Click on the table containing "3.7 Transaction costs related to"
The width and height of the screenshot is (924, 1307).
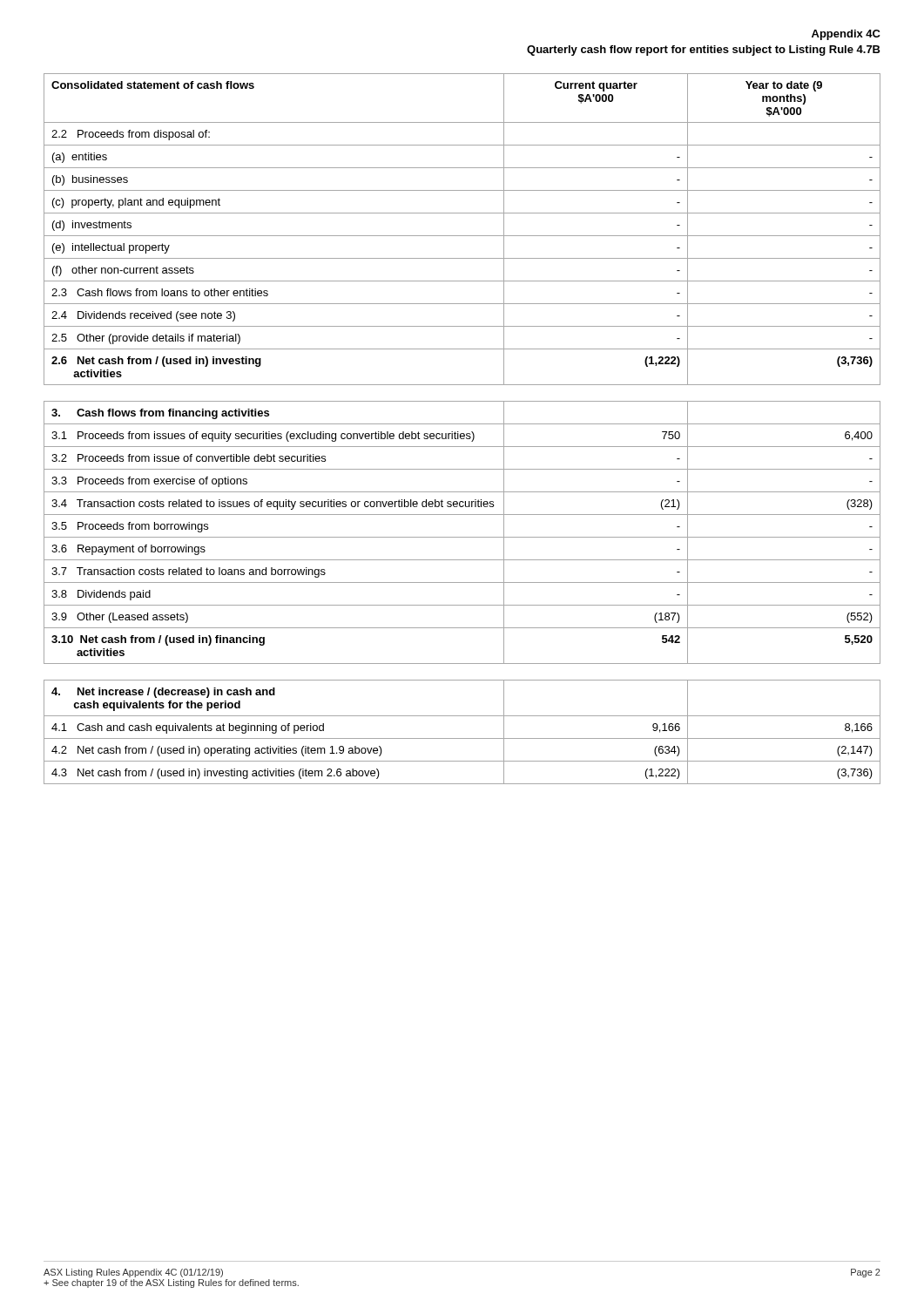[x=462, y=533]
